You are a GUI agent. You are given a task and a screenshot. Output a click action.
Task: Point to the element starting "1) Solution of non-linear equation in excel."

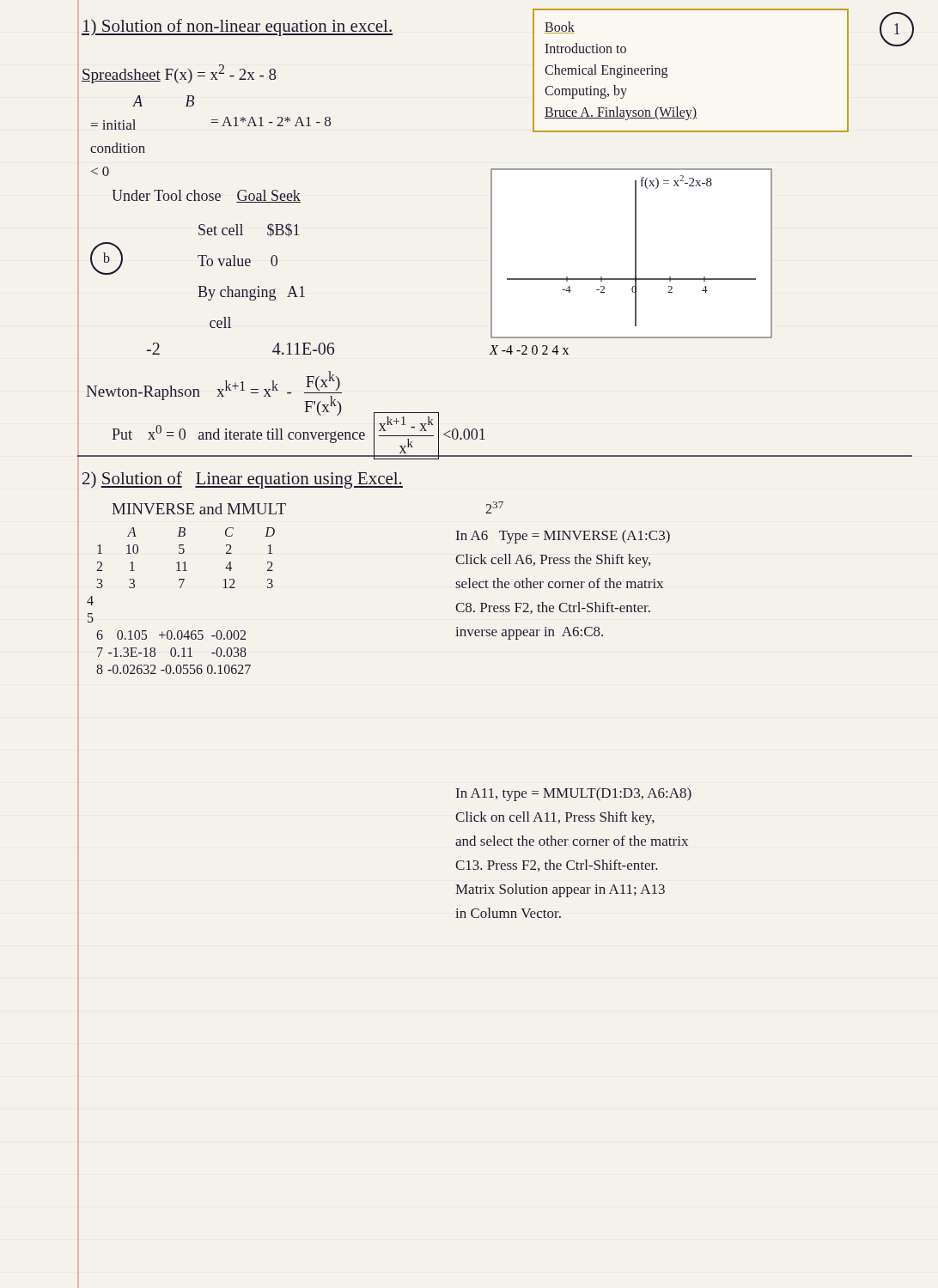tap(237, 26)
